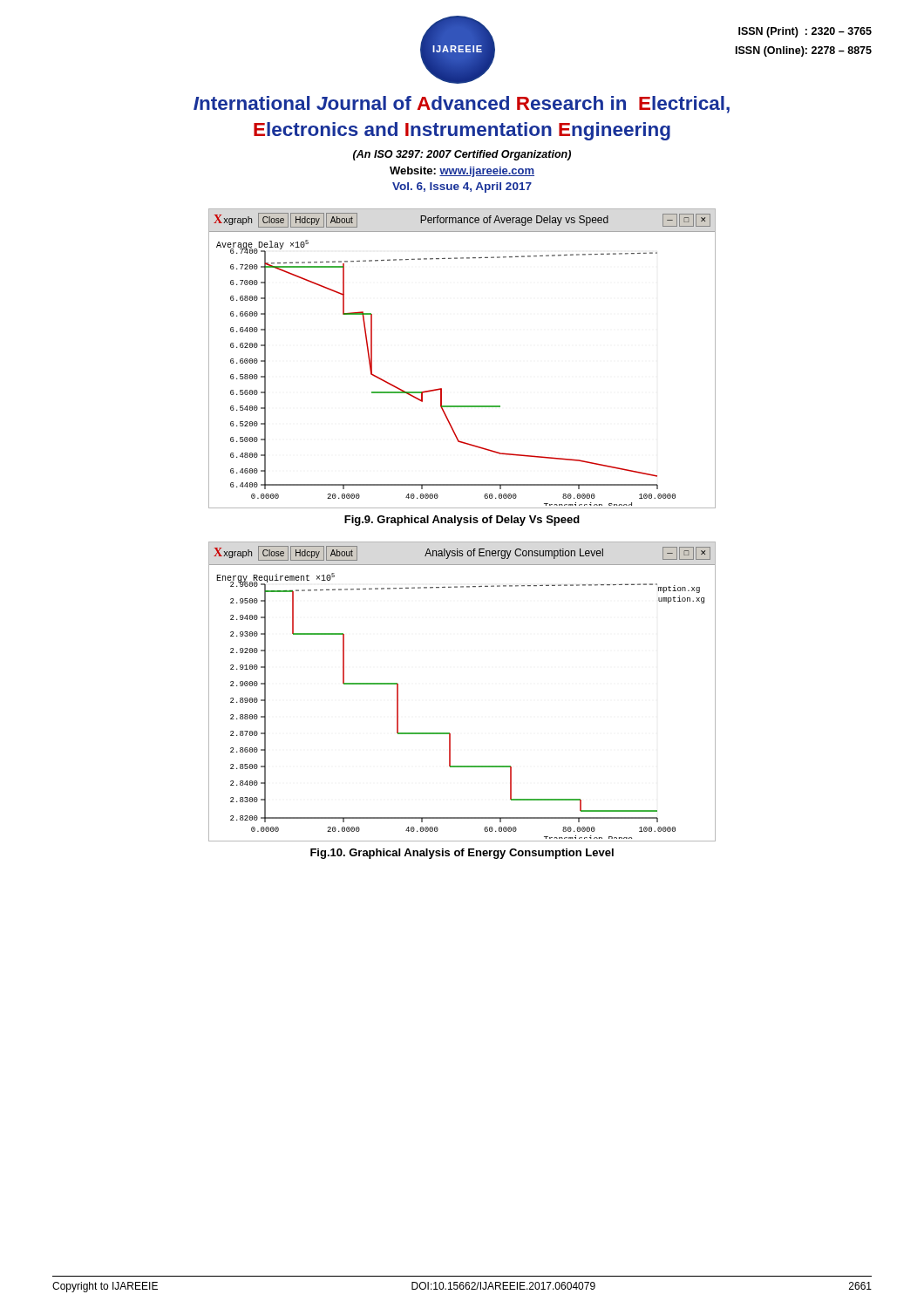
Task: Locate the caption that opens with "Fig.9. Graphical Analysis"
Action: (x=462, y=519)
